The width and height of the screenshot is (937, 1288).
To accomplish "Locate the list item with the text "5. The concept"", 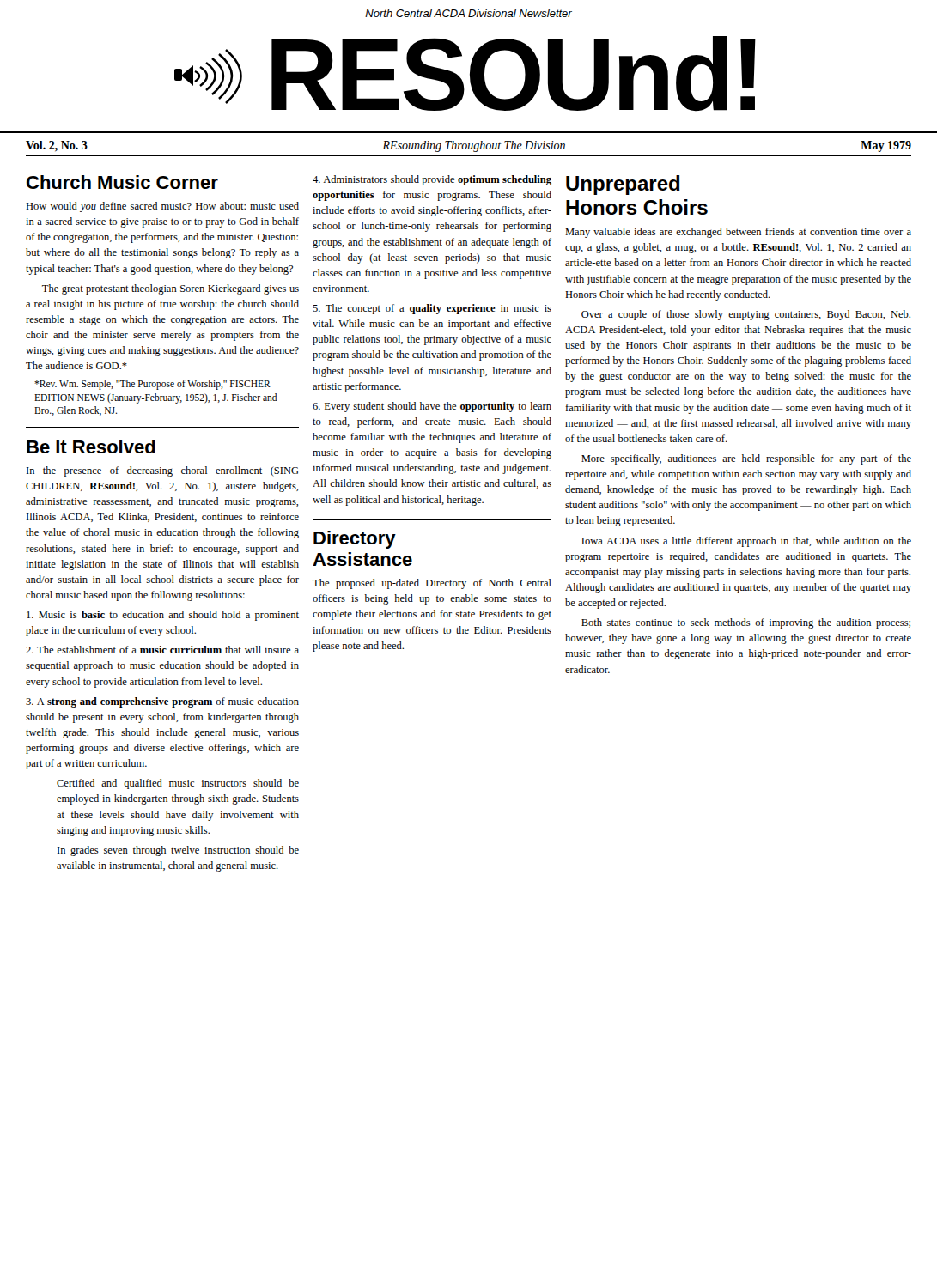I will tap(432, 347).
